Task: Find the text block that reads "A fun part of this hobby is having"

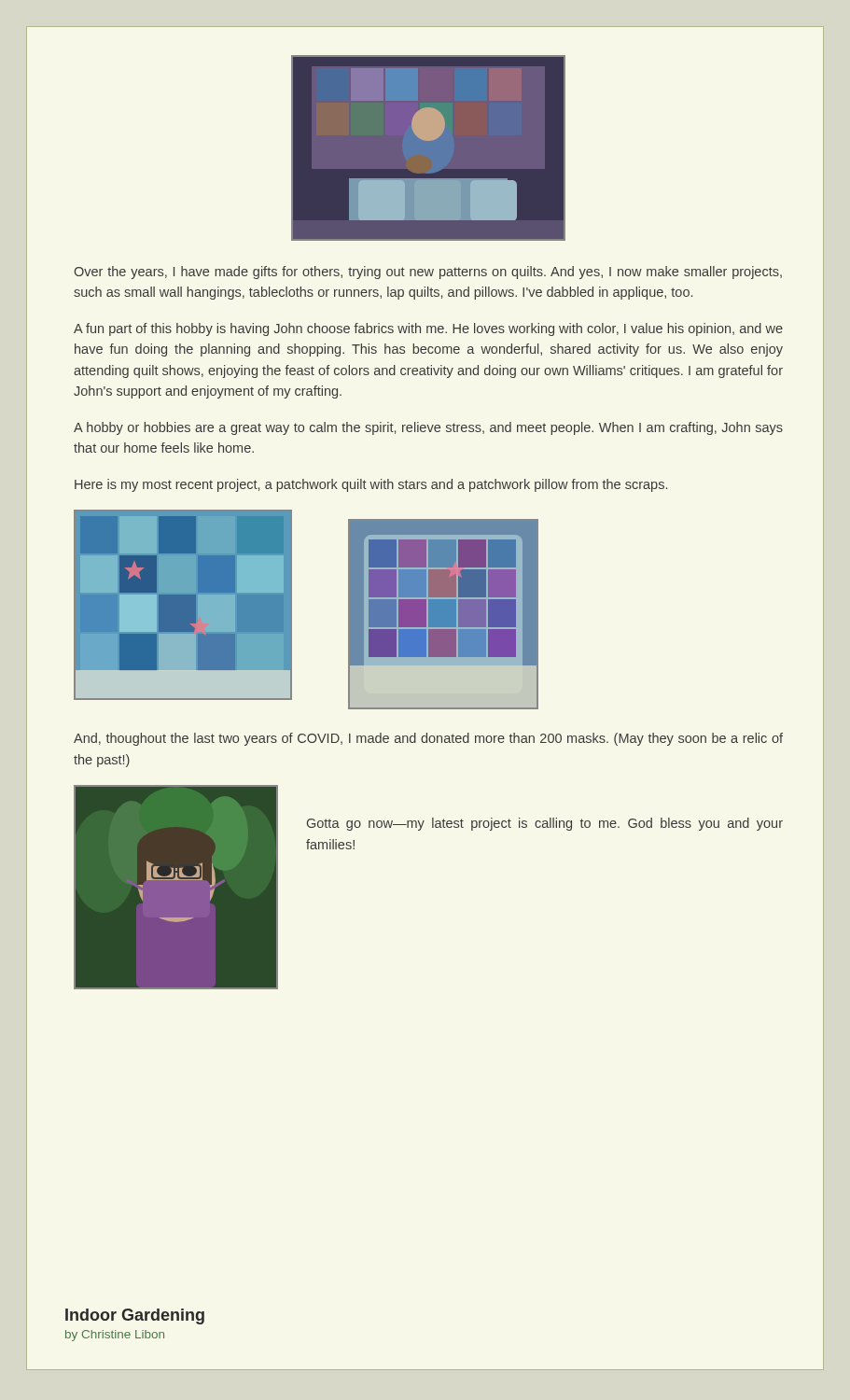Action: click(428, 360)
